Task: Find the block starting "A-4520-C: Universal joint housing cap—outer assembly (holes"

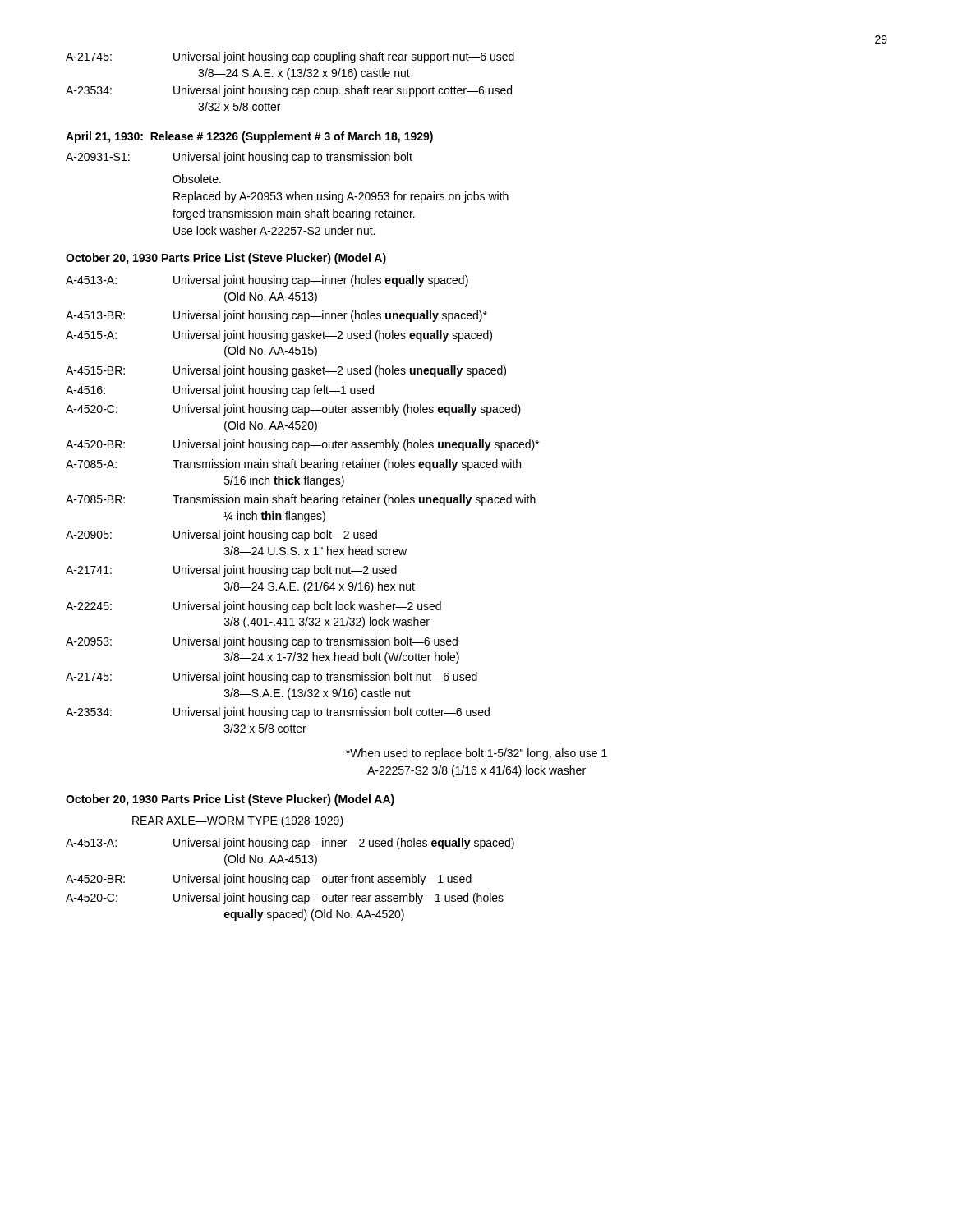Action: pos(476,418)
